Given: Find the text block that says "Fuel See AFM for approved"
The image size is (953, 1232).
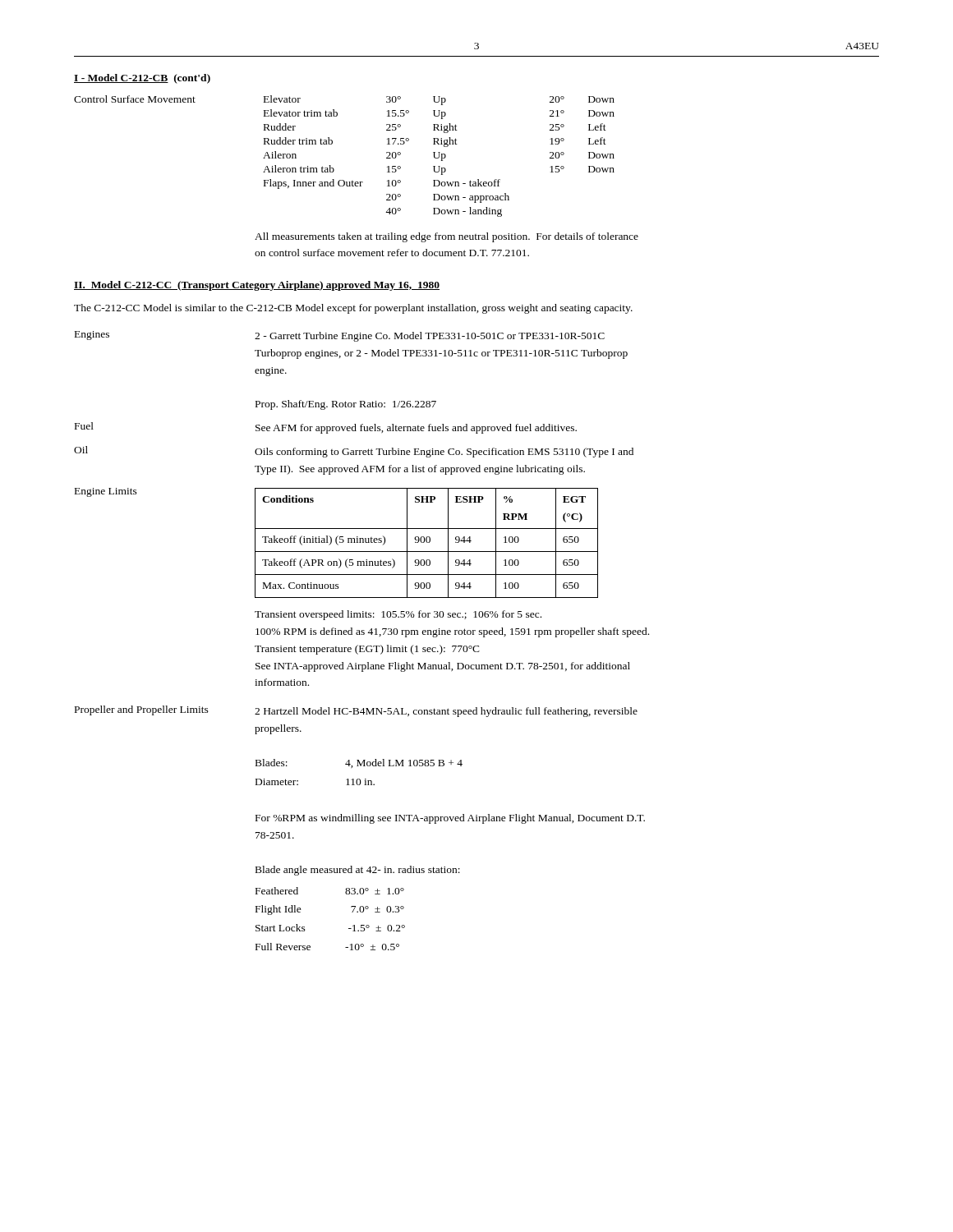Looking at the screenshot, I should point(476,429).
